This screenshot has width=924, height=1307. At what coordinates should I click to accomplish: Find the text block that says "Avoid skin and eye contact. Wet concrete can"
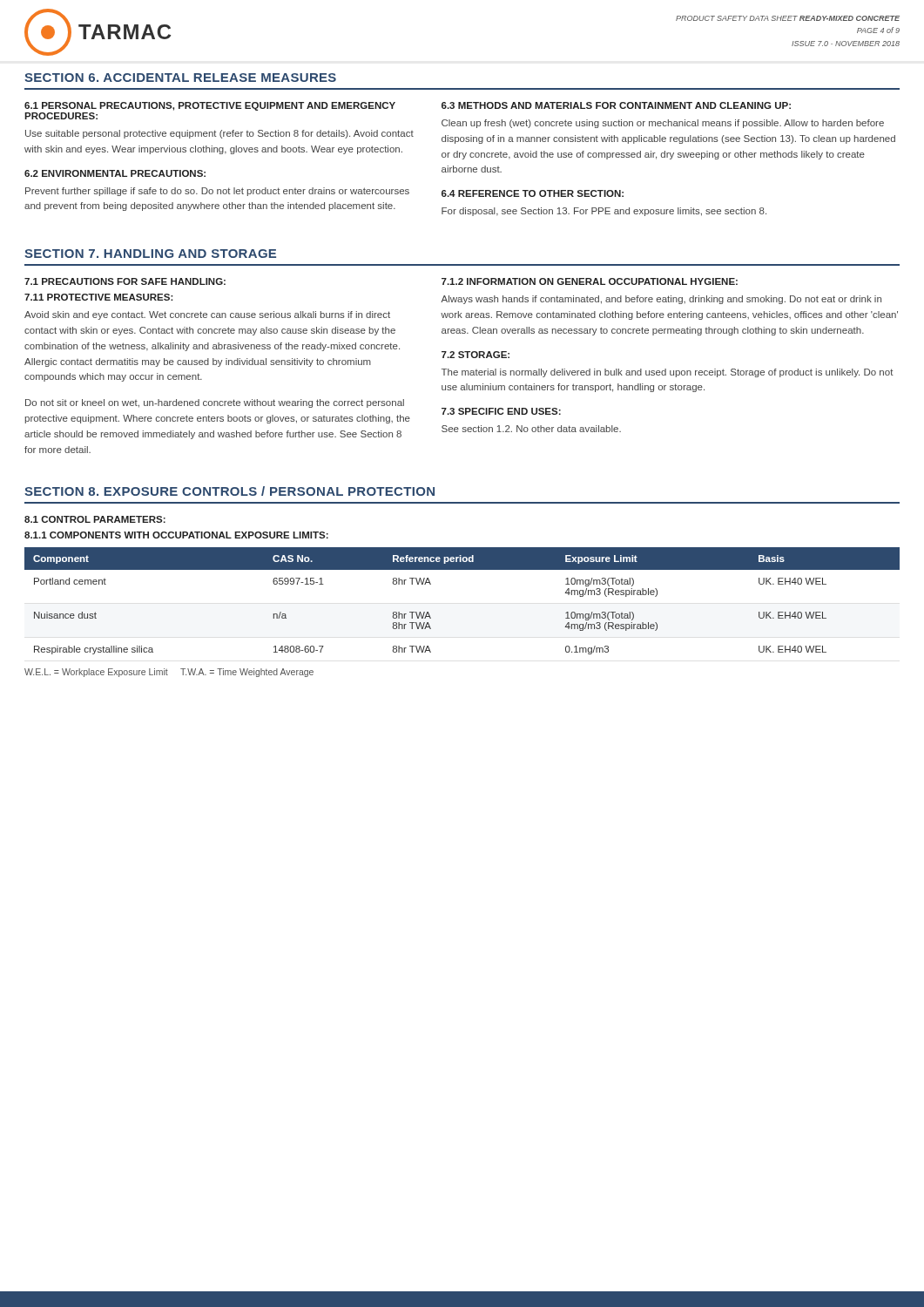pyautogui.click(x=213, y=346)
